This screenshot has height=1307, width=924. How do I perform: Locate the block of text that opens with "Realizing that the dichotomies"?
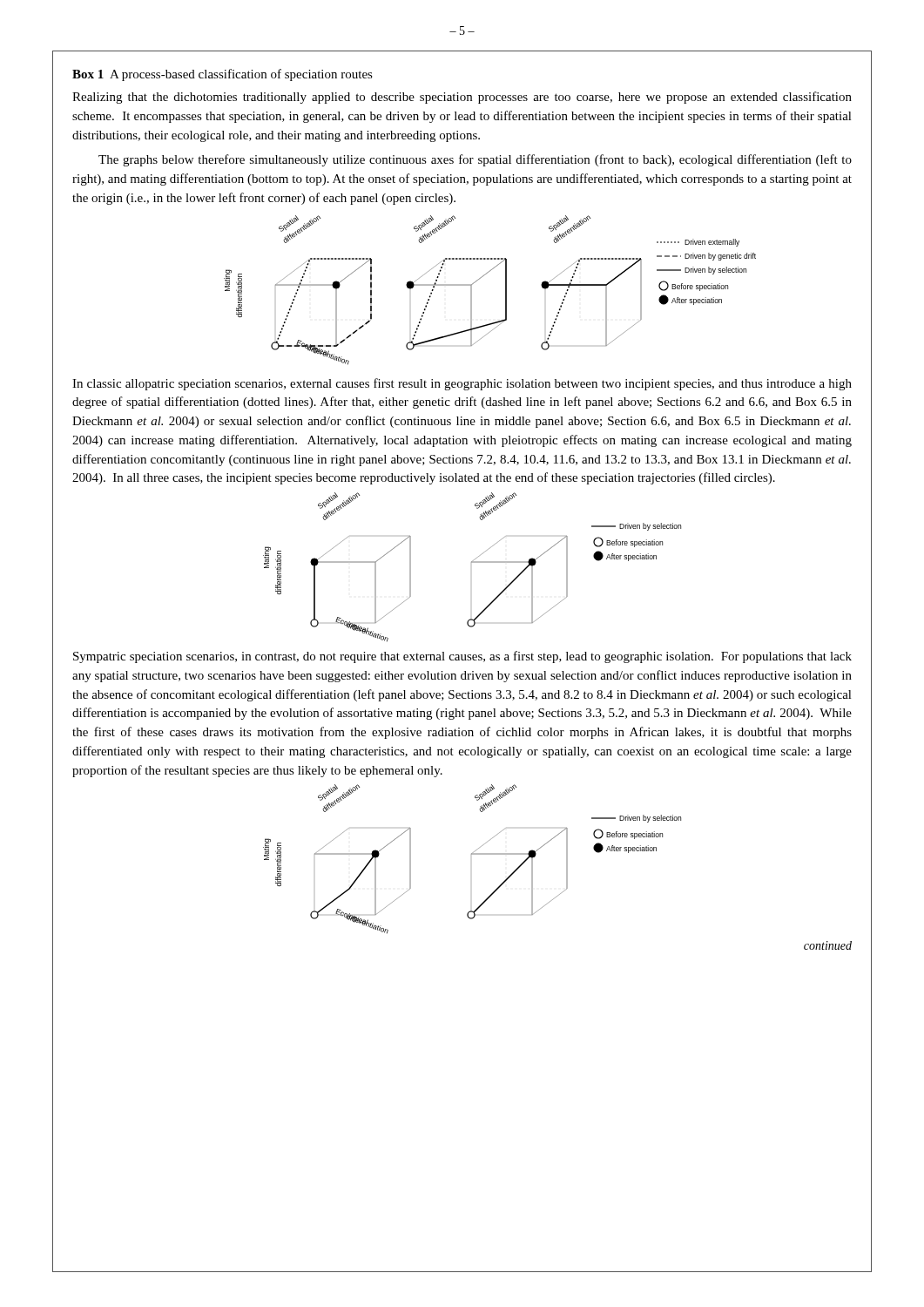click(462, 116)
